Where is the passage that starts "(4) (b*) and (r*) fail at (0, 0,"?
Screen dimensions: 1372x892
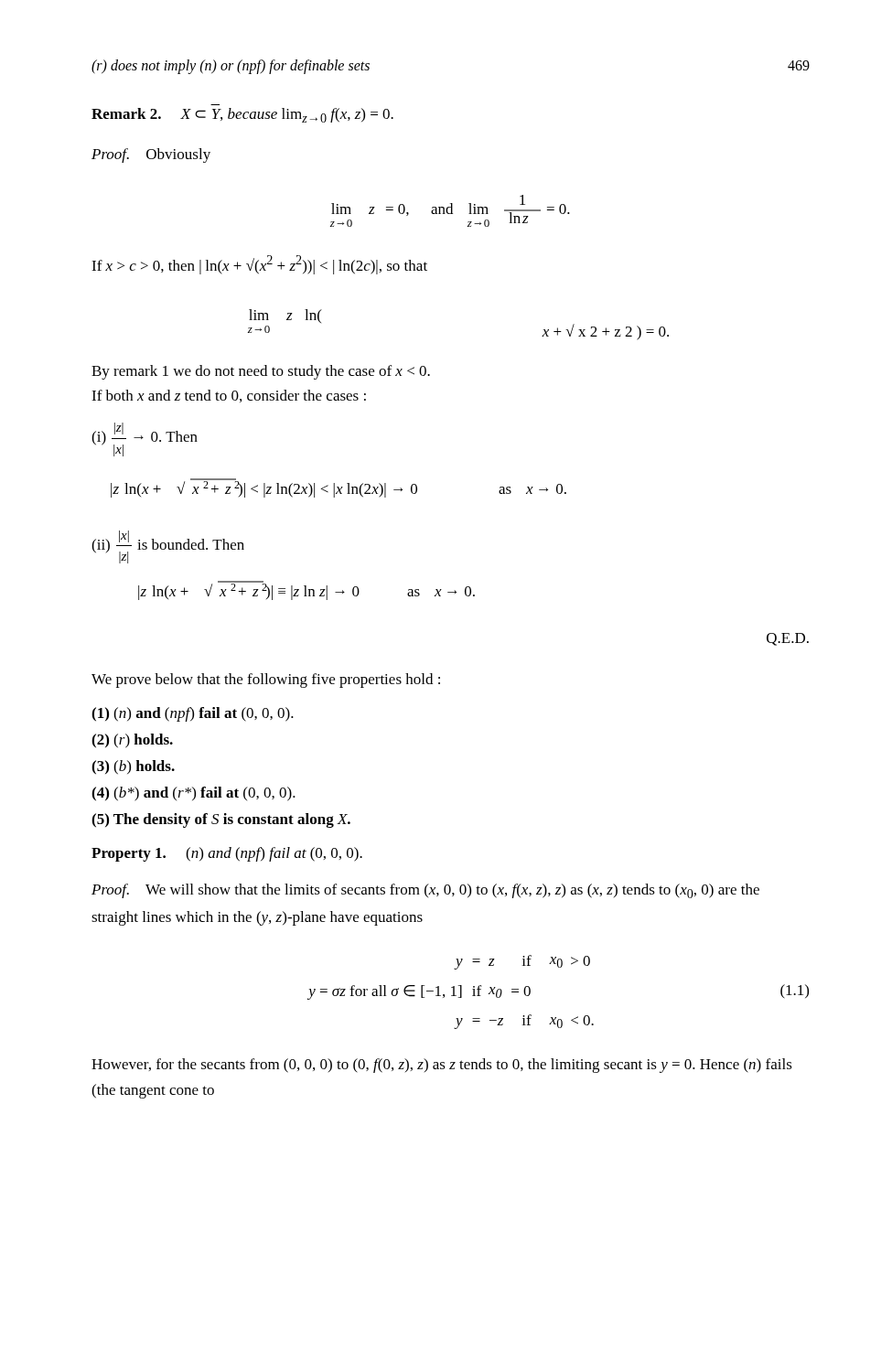click(x=194, y=793)
